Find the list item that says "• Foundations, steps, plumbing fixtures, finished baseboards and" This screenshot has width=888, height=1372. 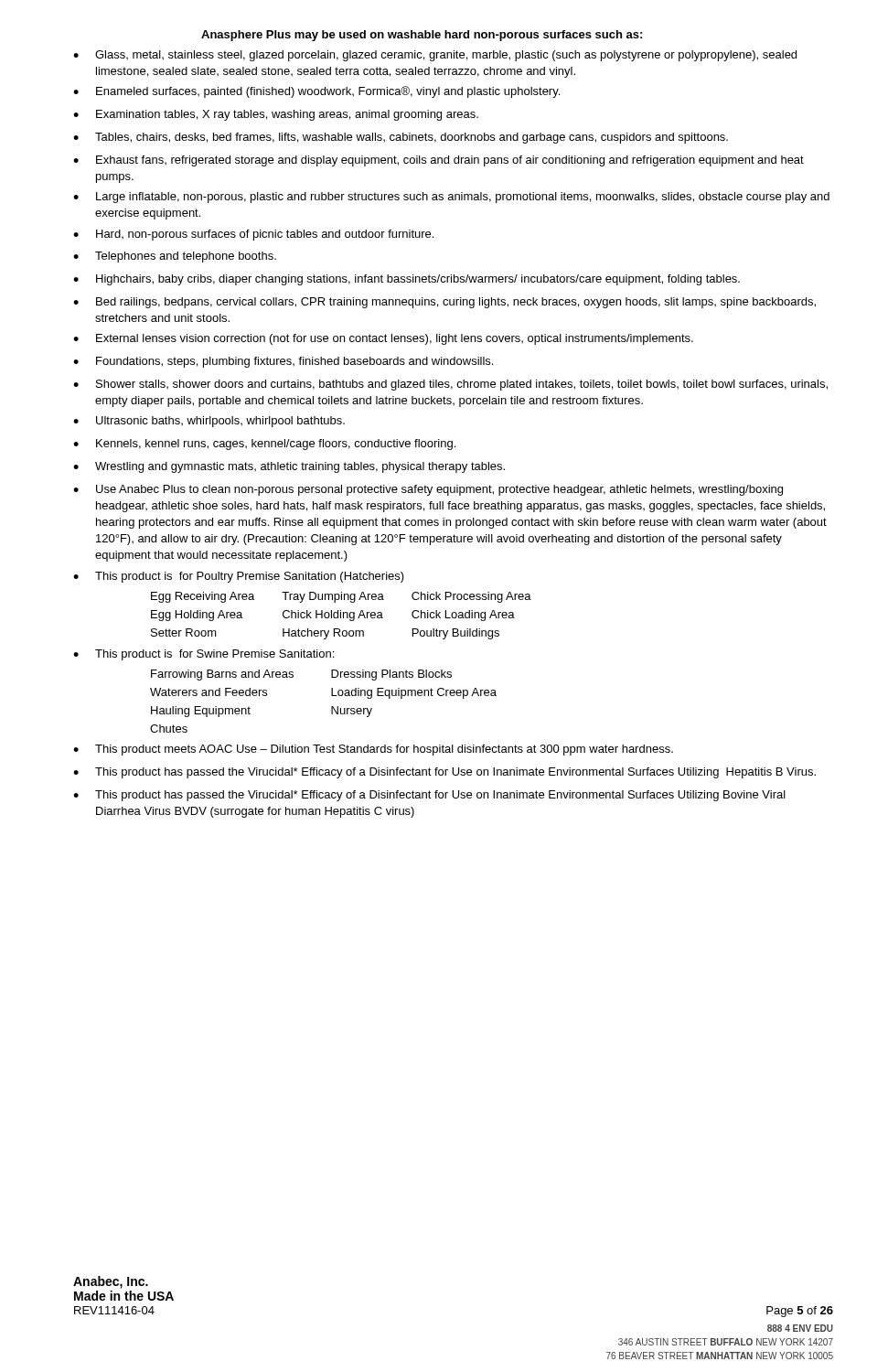pyautogui.click(x=453, y=363)
